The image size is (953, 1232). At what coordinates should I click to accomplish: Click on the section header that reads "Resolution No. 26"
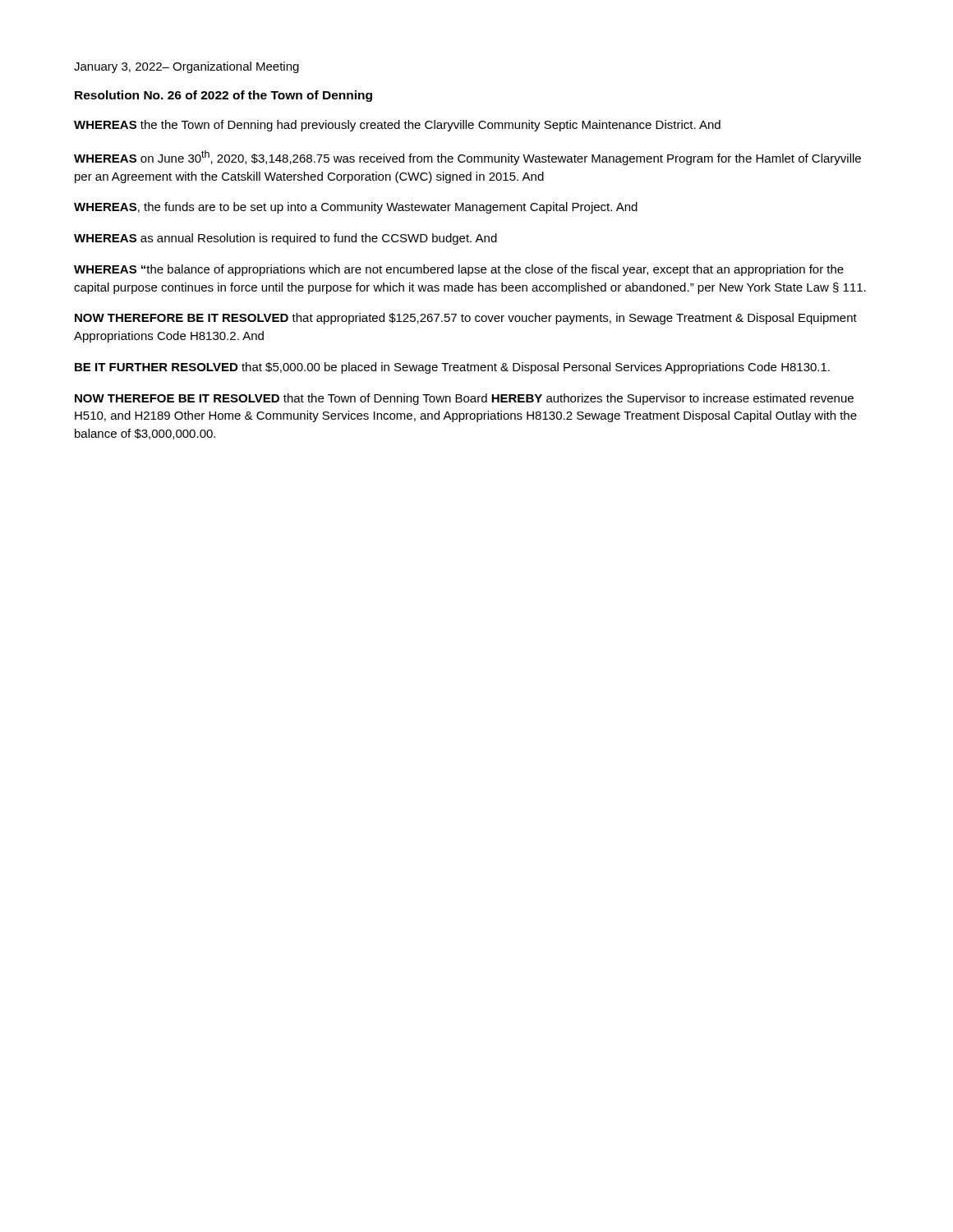pos(223,95)
